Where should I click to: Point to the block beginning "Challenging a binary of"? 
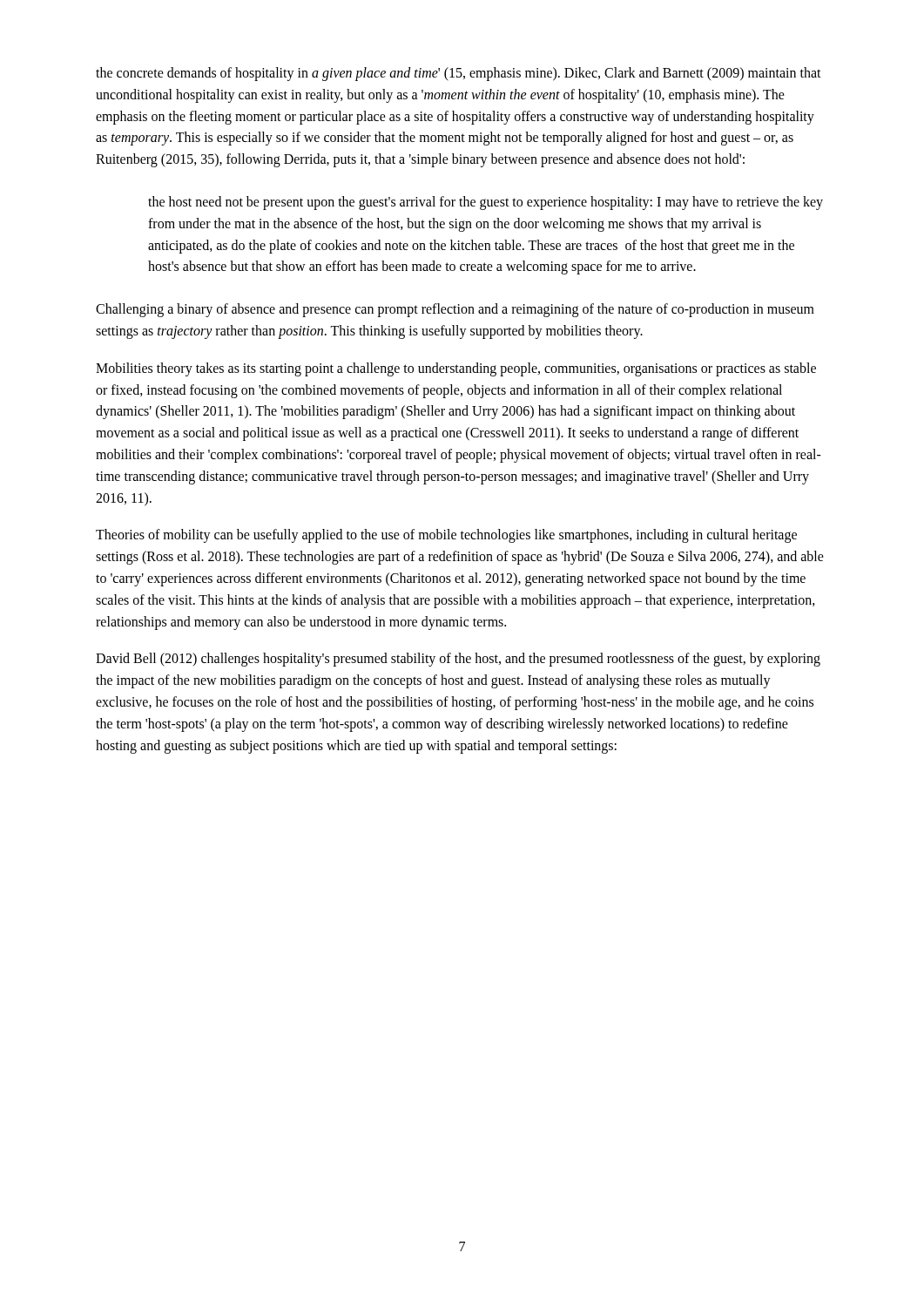pyautogui.click(x=455, y=320)
